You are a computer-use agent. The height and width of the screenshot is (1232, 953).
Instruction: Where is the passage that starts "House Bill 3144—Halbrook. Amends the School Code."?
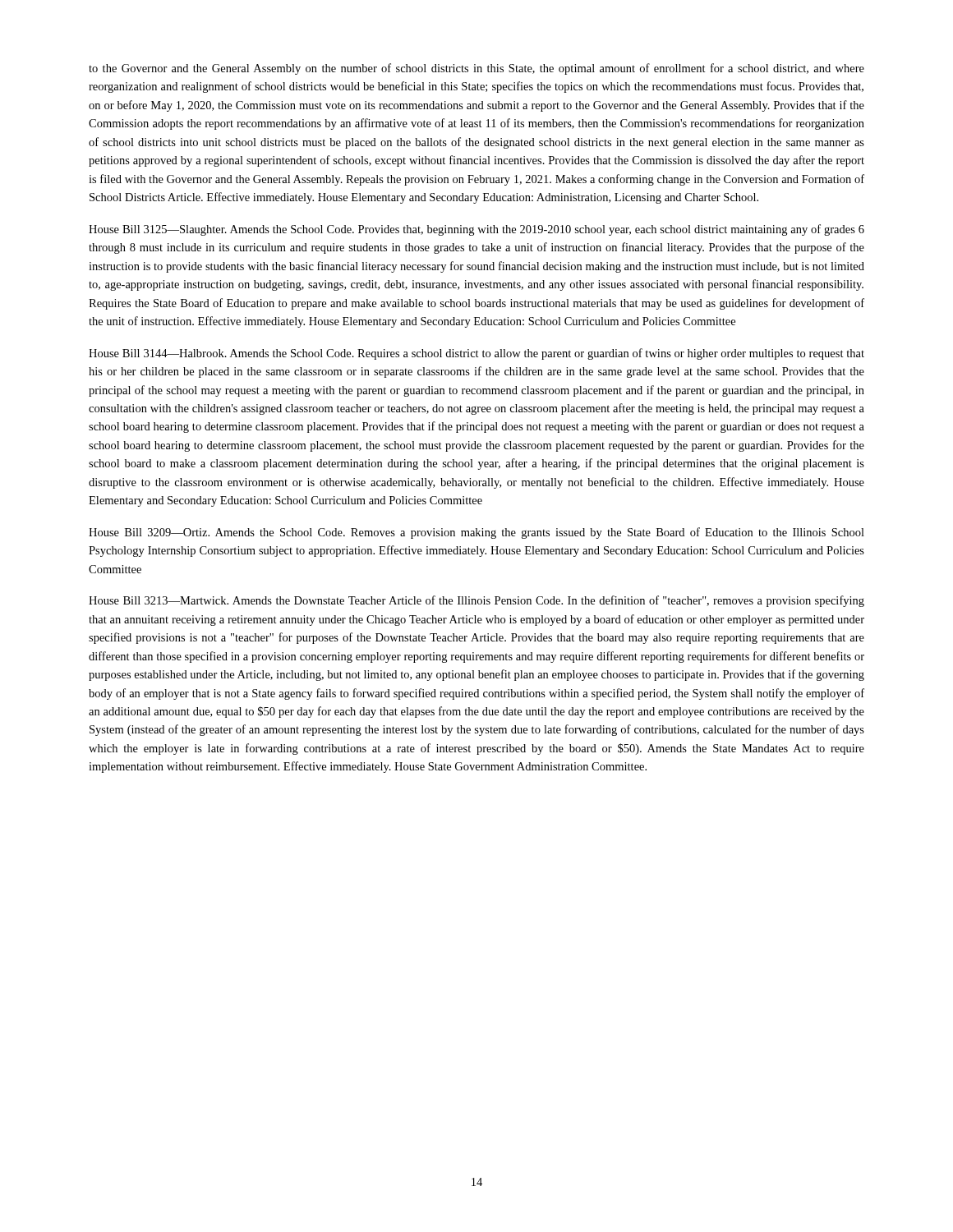476,427
